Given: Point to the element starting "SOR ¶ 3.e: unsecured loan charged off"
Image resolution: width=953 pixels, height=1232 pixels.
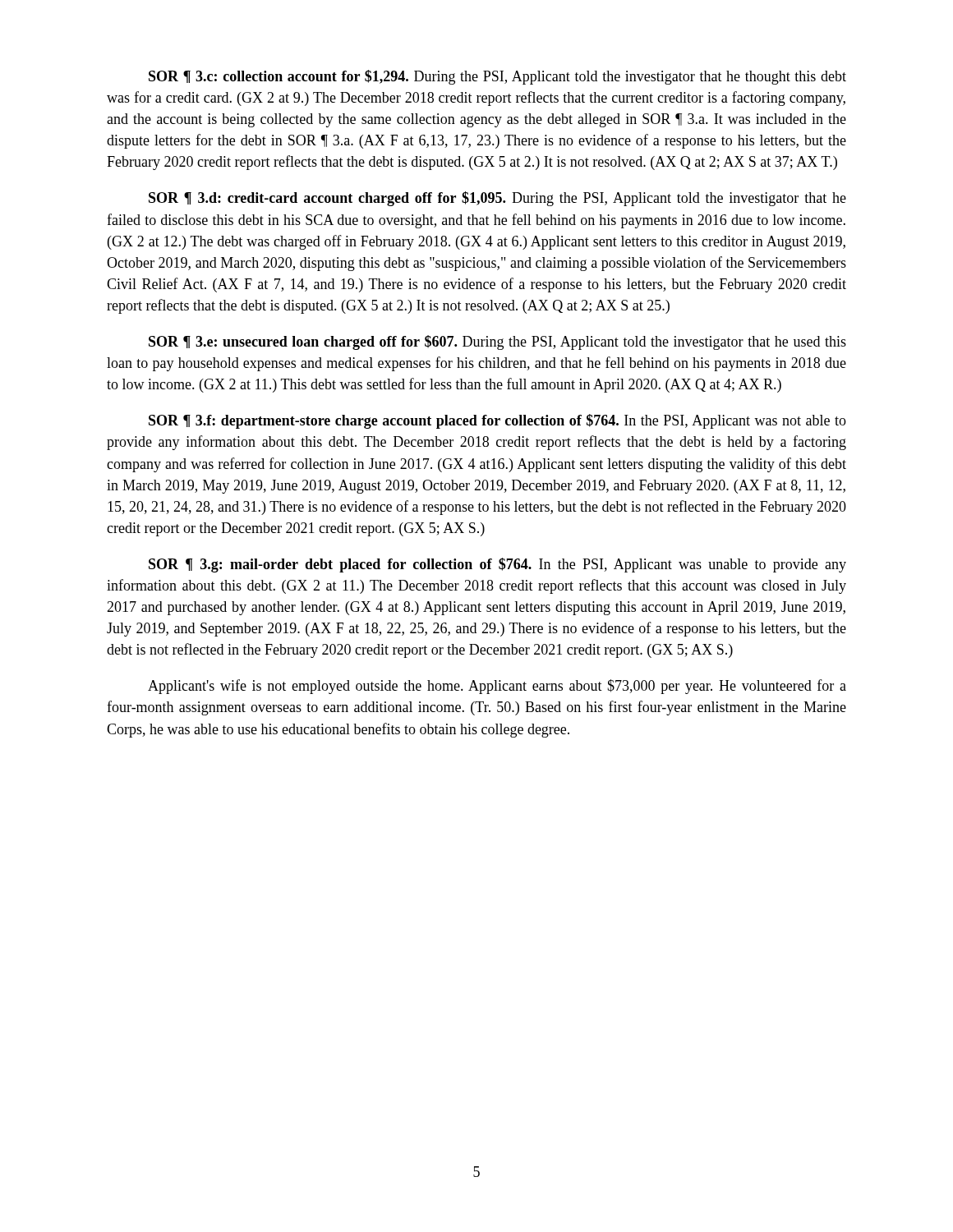Looking at the screenshot, I should [x=476, y=363].
